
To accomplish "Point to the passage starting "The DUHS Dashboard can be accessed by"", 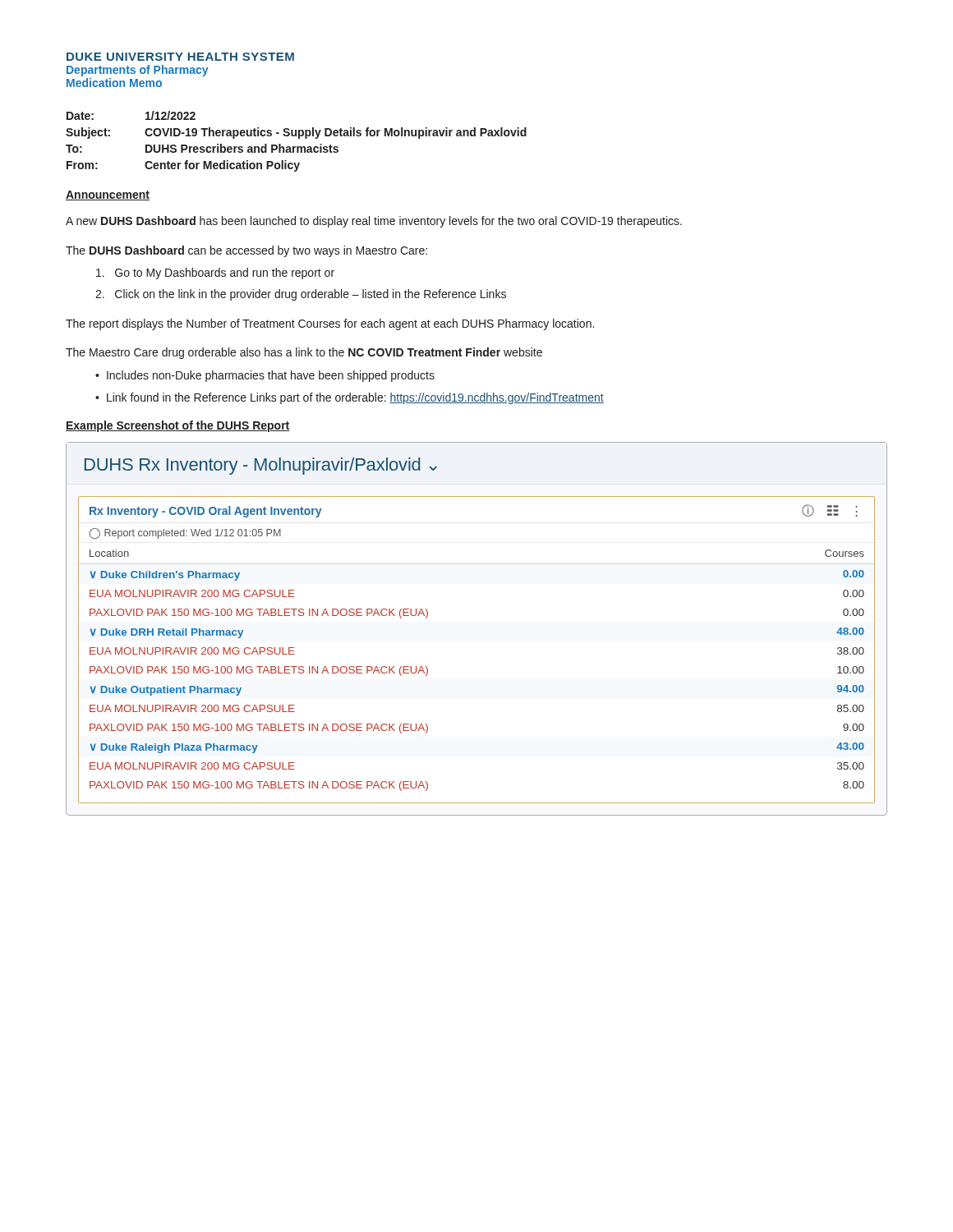I will [x=246, y=251].
